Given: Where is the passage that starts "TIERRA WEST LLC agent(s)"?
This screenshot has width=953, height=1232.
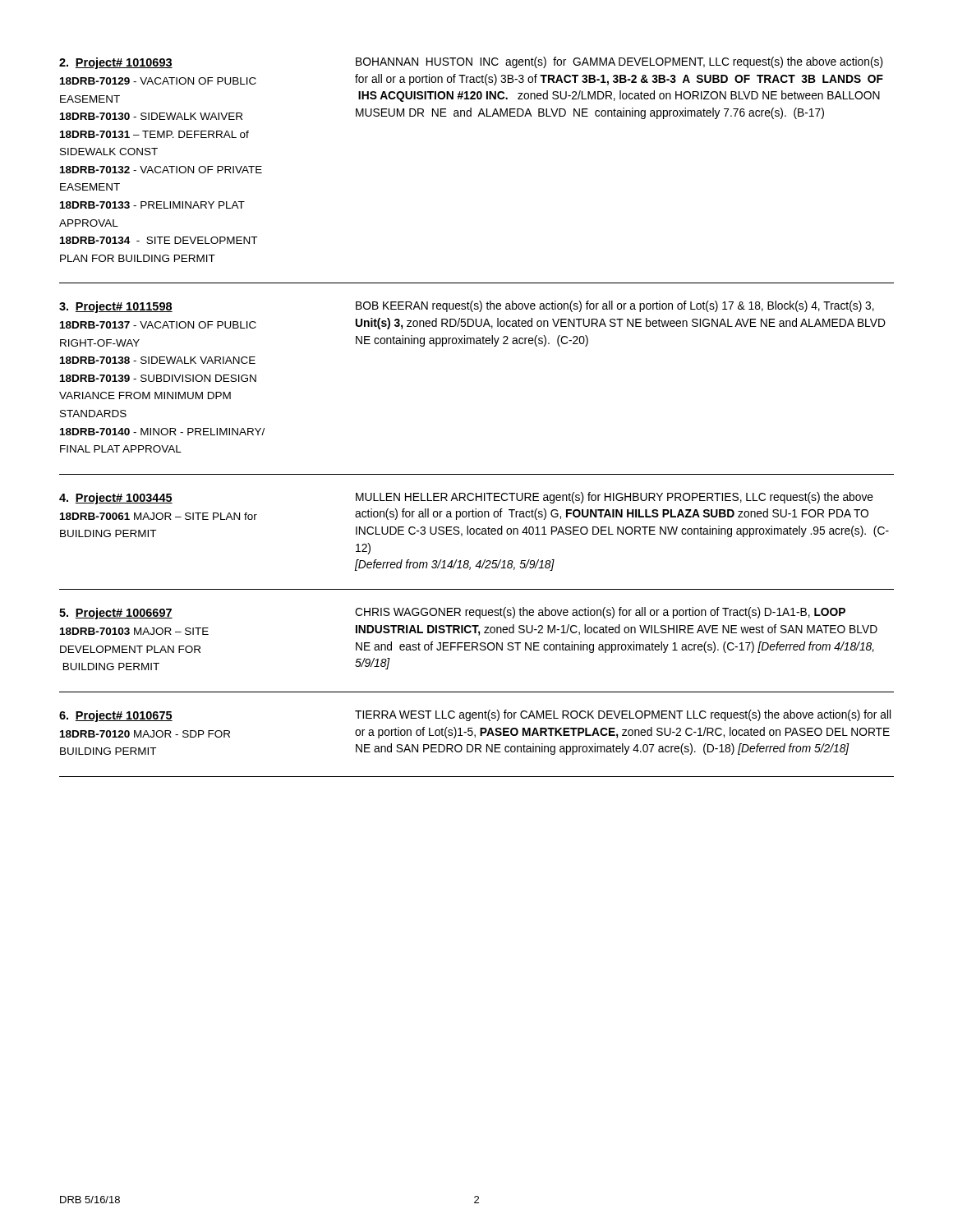Looking at the screenshot, I should pyautogui.click(x=624, y=733).
